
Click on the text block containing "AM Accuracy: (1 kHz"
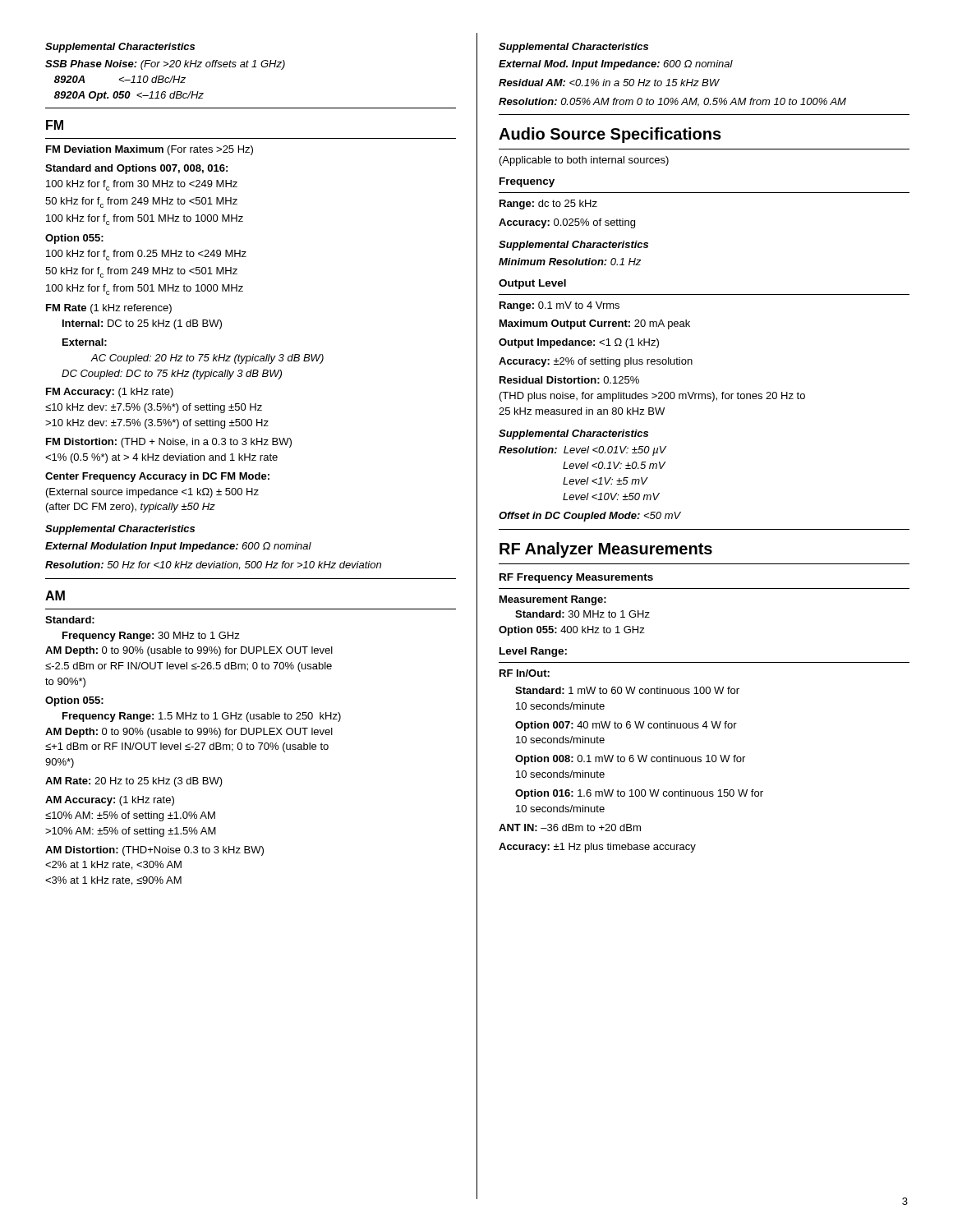point(110,801)
